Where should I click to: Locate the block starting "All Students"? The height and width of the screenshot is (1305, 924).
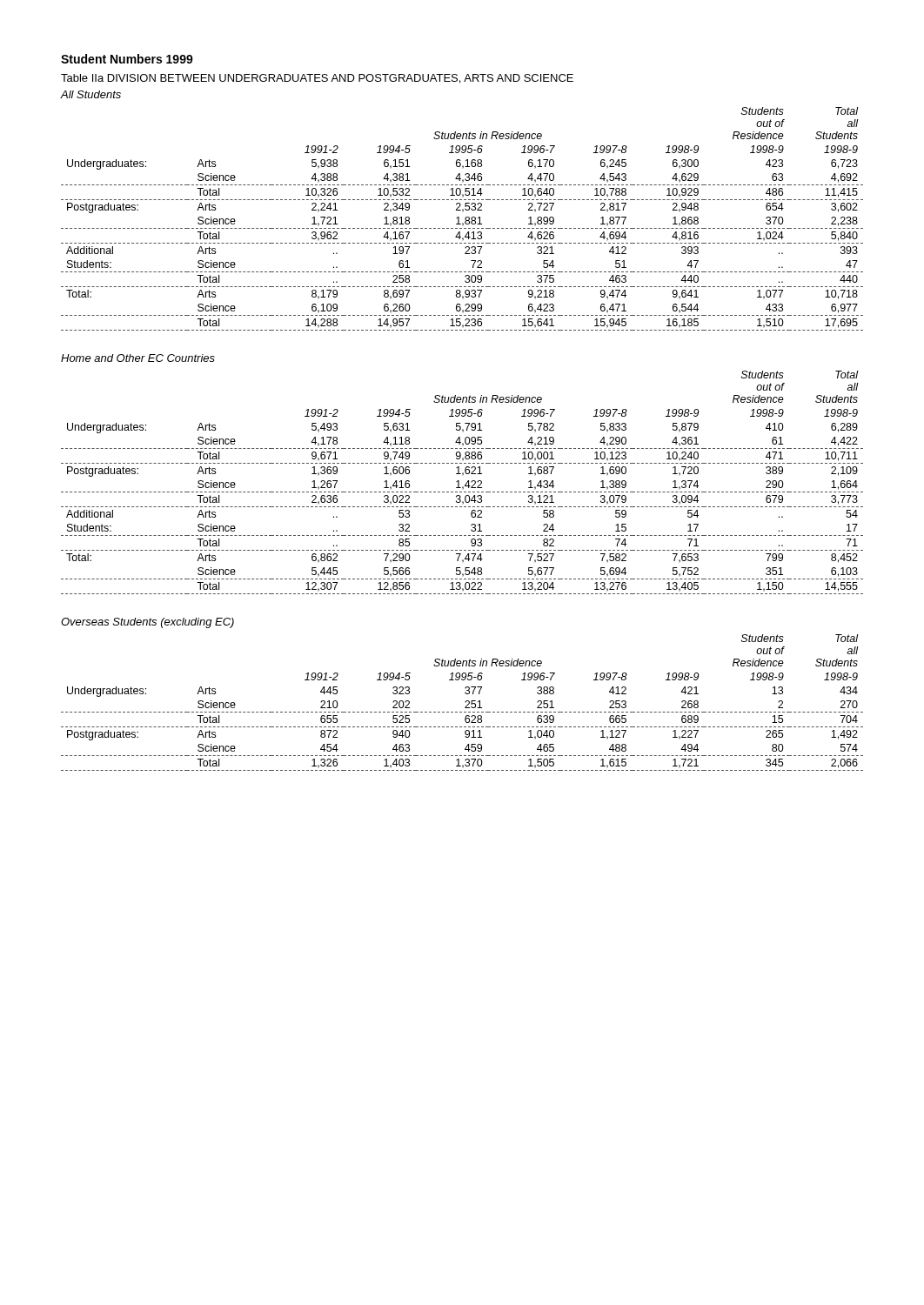click(x=91, y=94)
